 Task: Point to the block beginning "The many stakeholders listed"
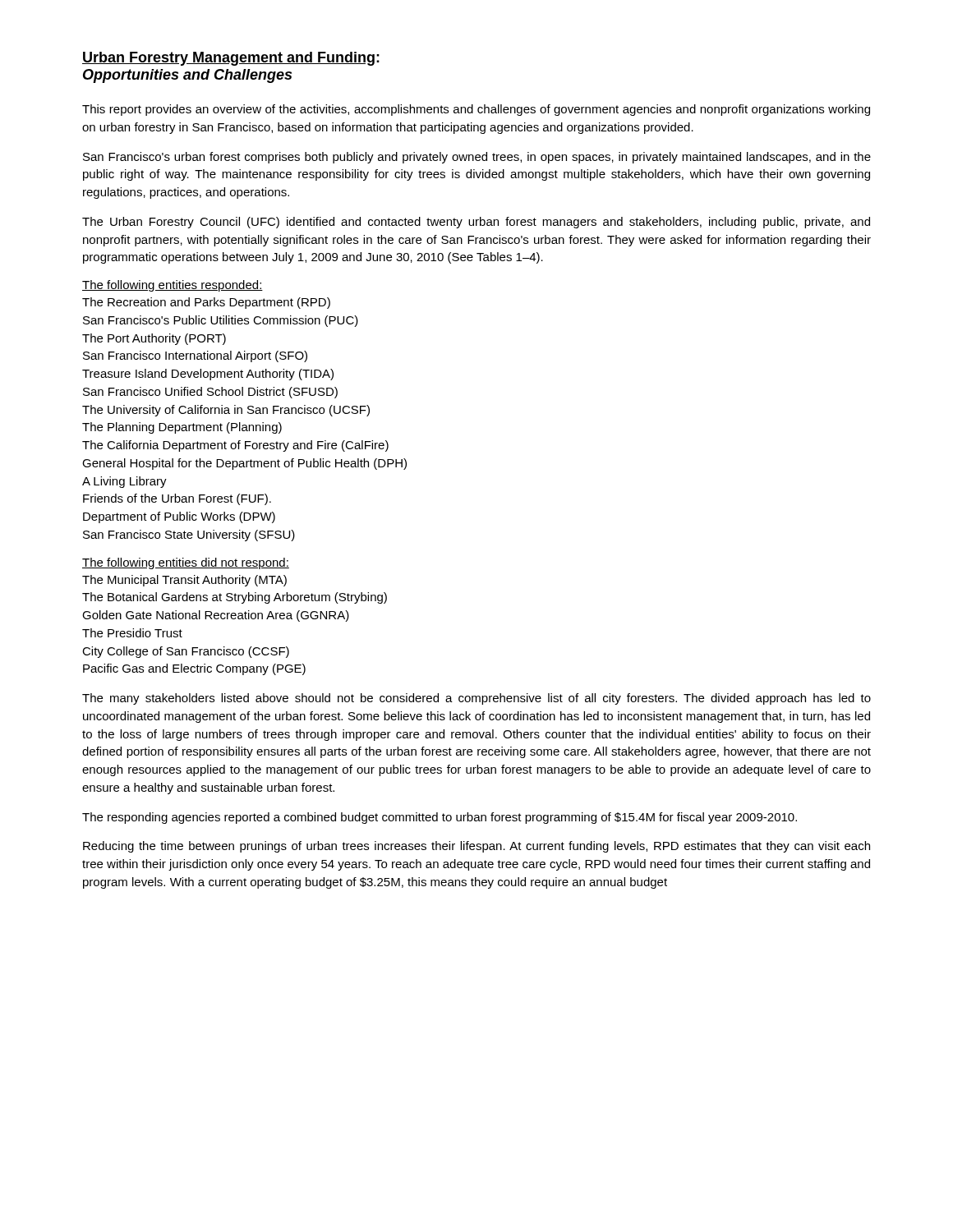click(x=476, y=743)
